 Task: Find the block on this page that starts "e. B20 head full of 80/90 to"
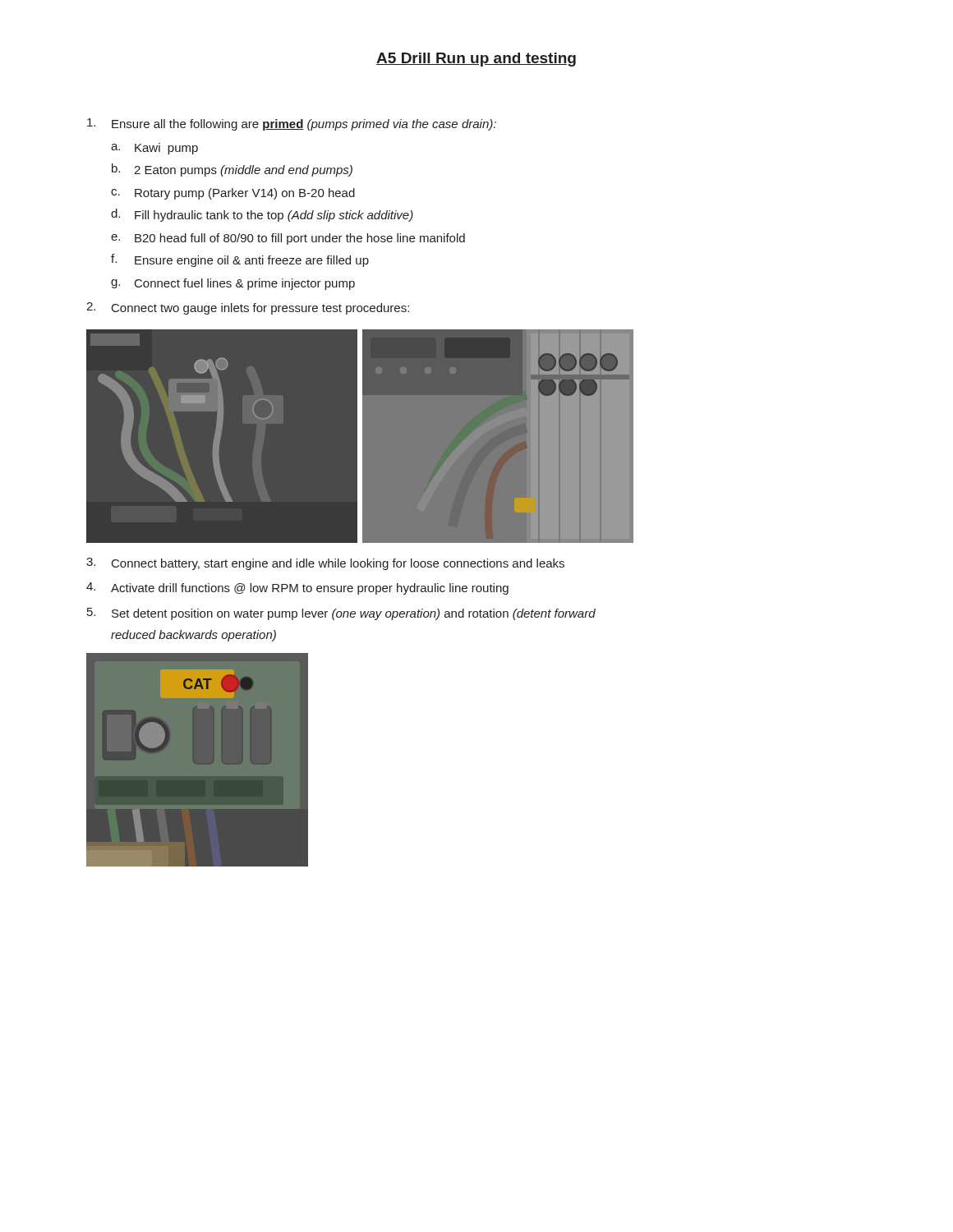288,238
